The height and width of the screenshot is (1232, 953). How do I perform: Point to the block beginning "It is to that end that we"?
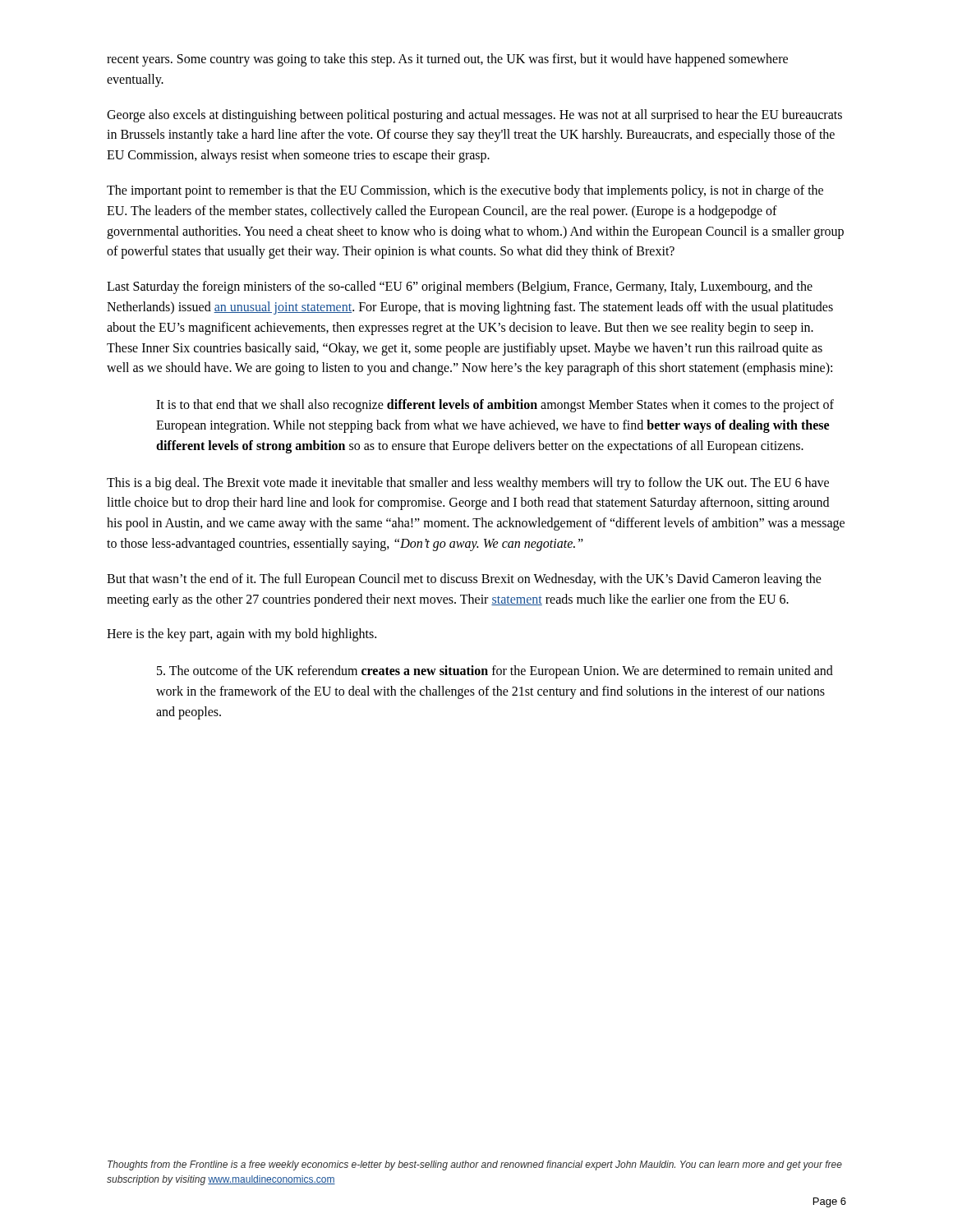[x=501, y=426]
